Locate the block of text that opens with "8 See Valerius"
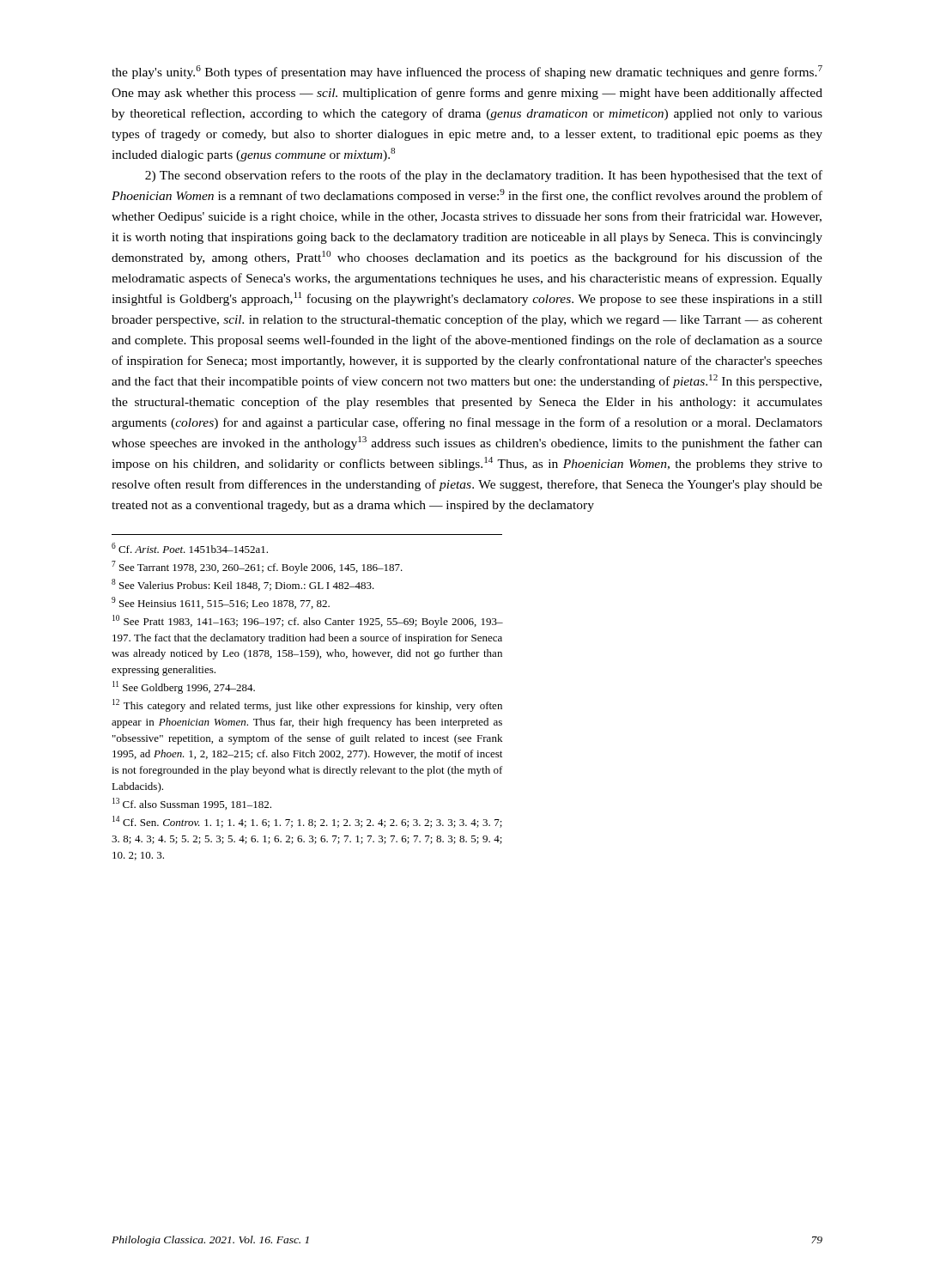Viewport: 934px width, 1288px height. [243, 585]
